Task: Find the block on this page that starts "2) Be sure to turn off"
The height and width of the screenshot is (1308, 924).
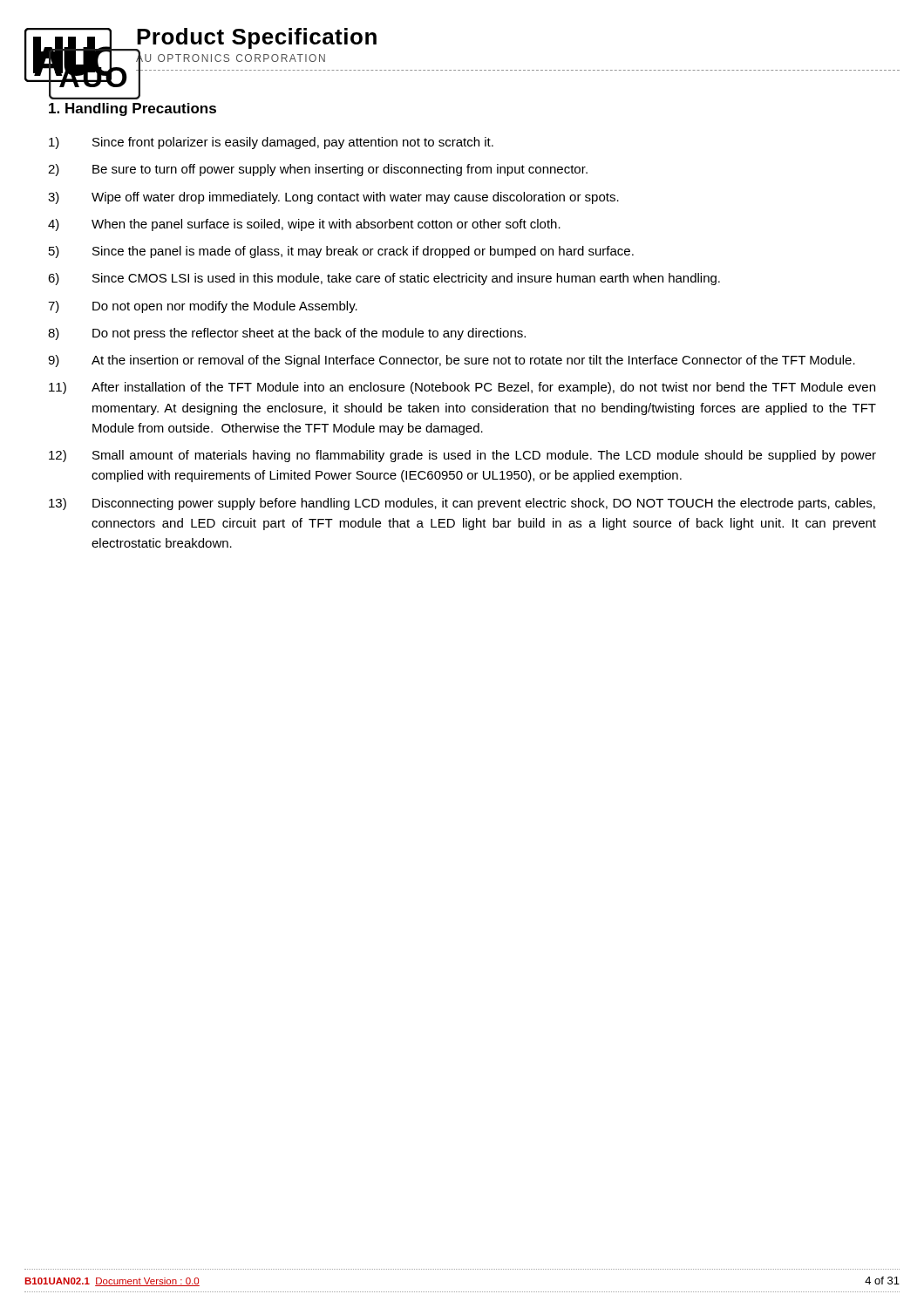Action: (462, 169)
